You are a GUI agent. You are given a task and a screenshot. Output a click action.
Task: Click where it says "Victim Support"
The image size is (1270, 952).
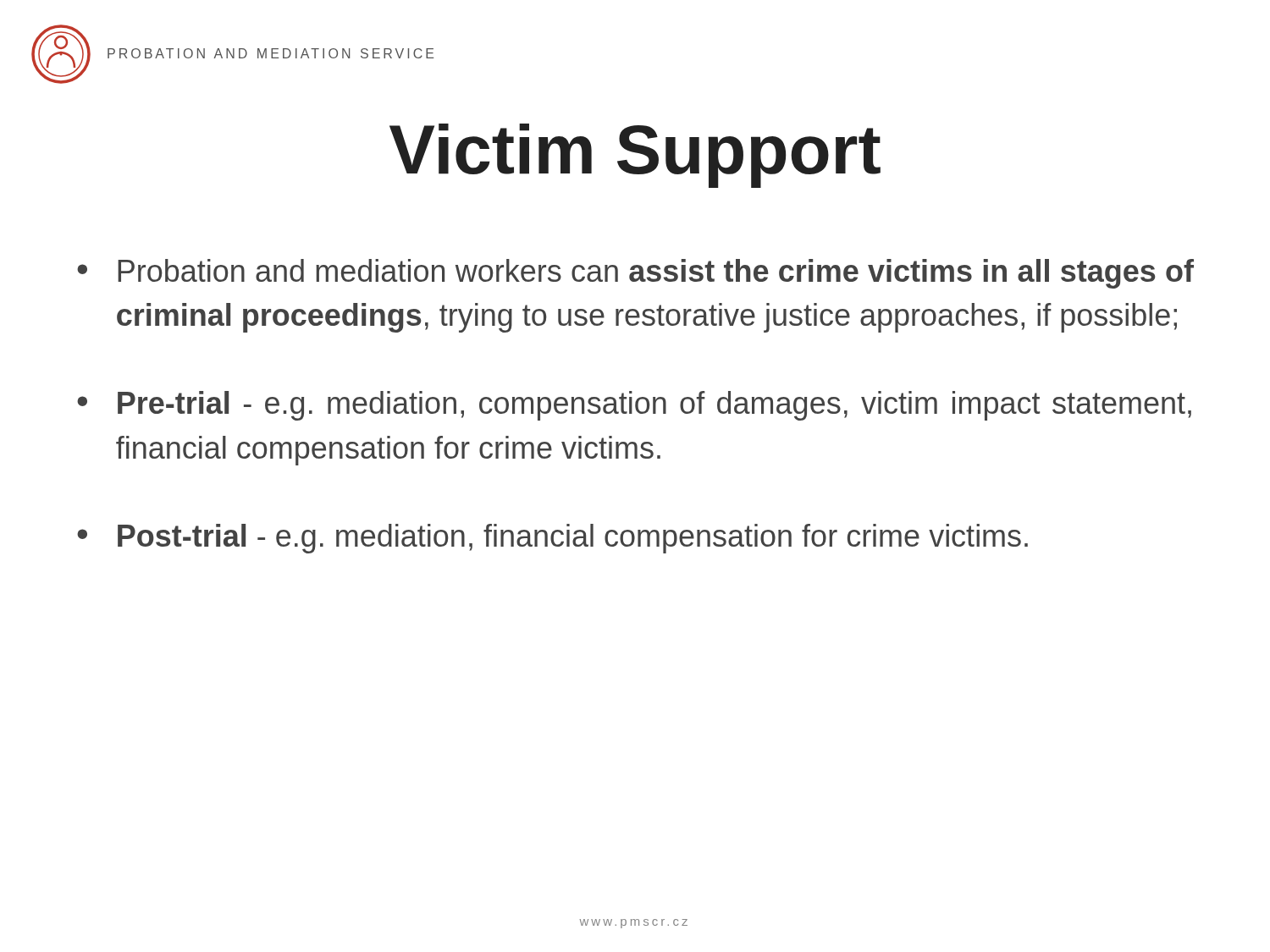635,150
